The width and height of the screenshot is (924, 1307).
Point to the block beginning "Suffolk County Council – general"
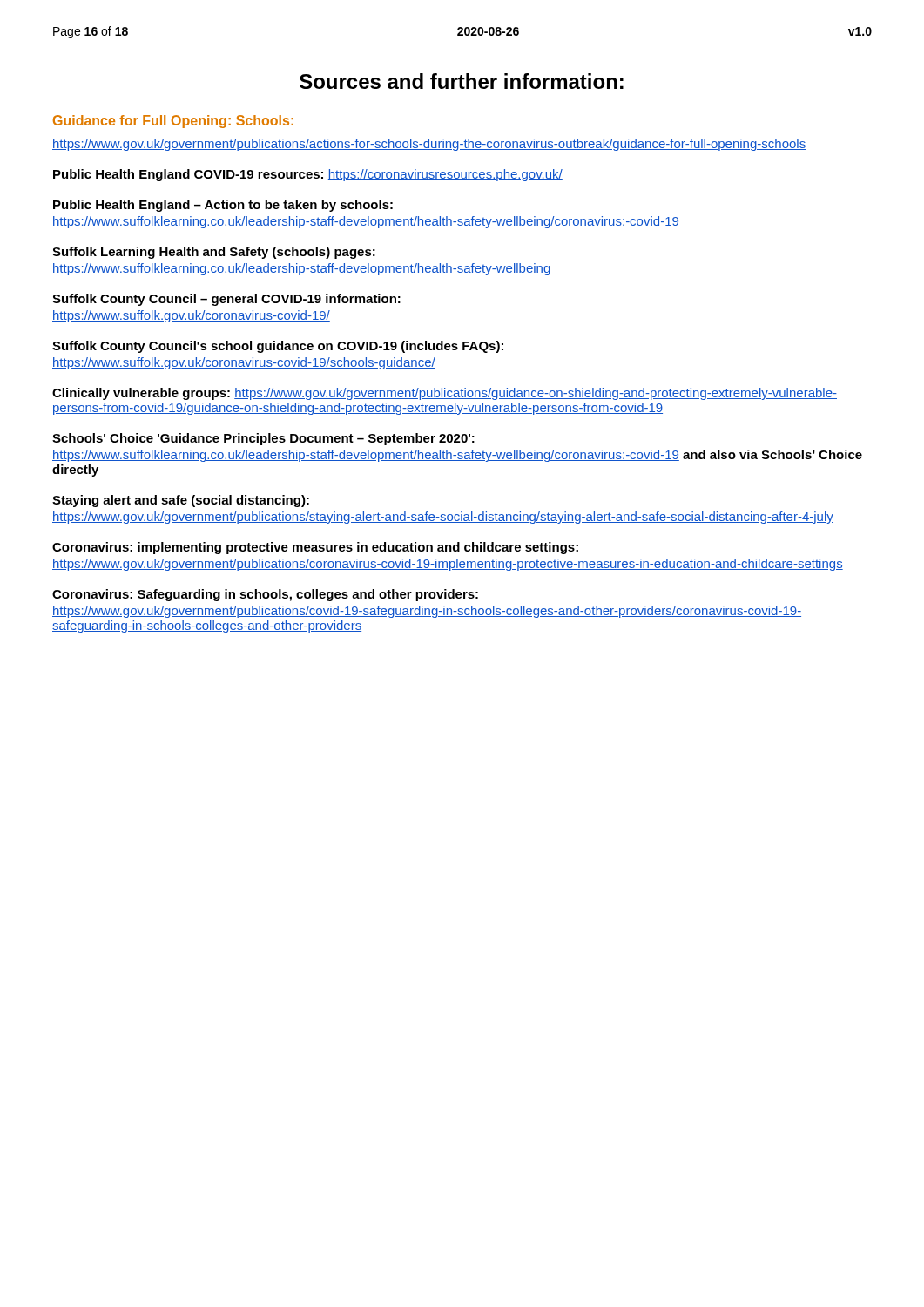click(226, 300)
